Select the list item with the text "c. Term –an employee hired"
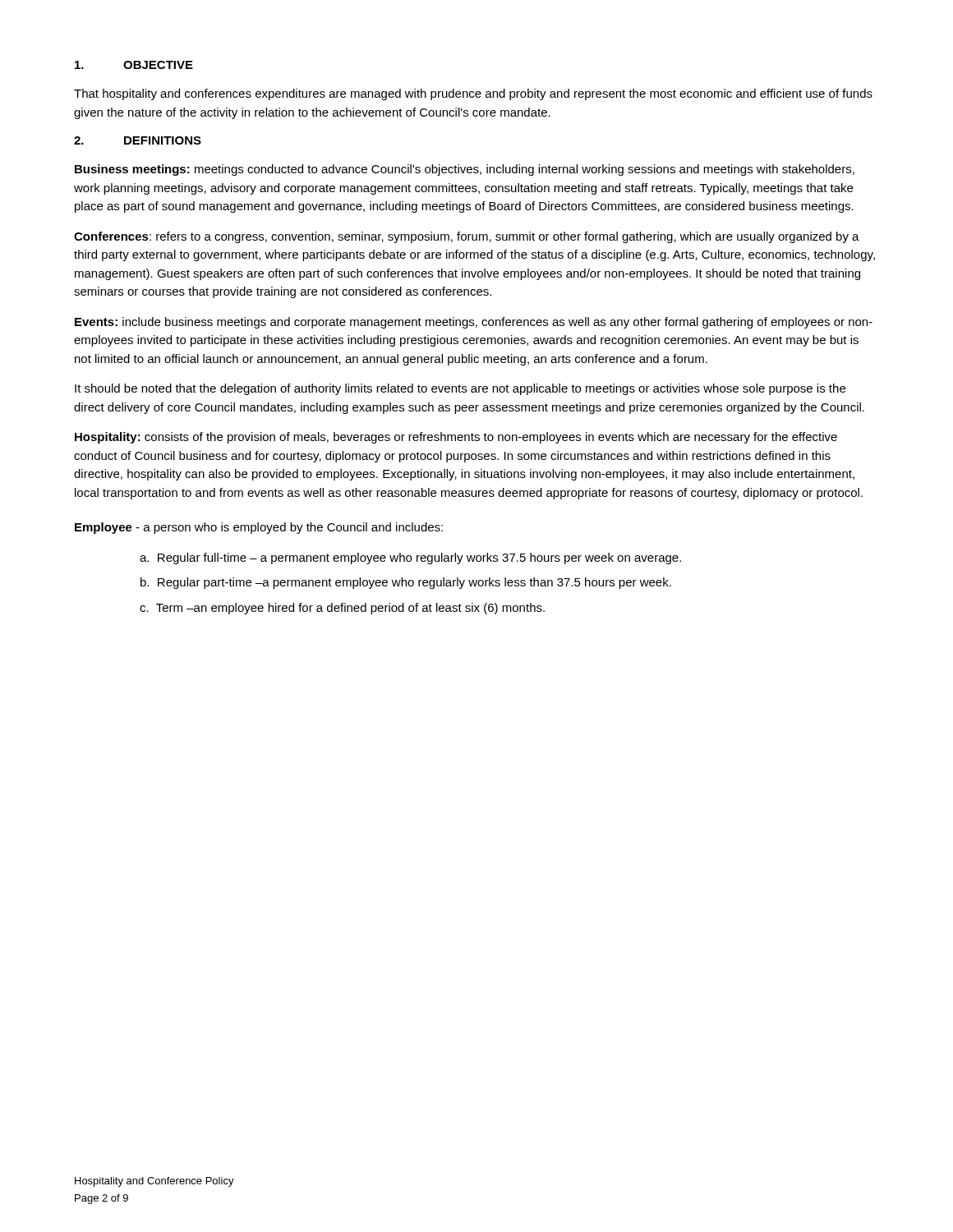Screen dimensions: 1232x953 (x=343, y=607)
